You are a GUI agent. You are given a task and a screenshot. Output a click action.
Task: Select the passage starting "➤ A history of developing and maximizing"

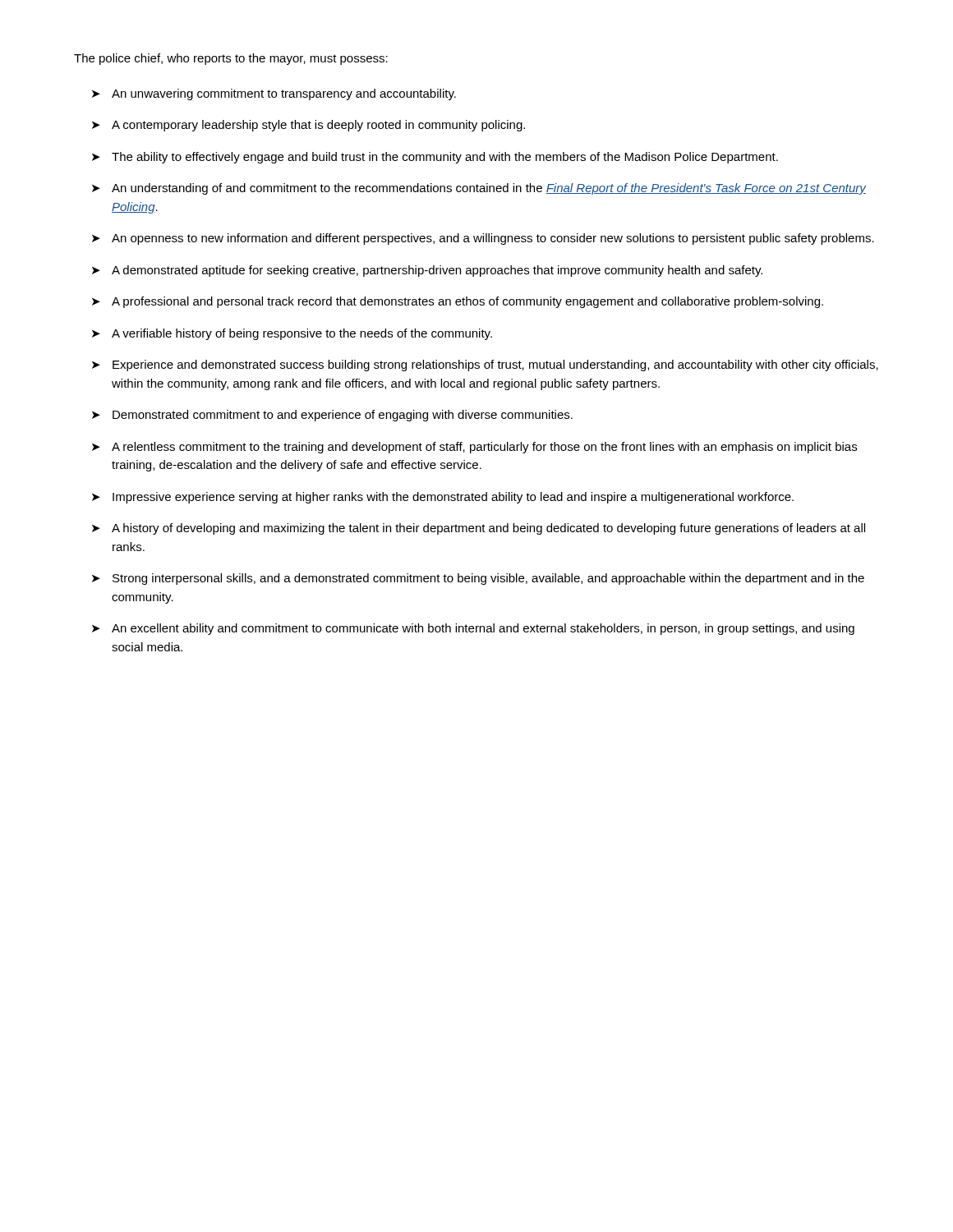(485, 538)
